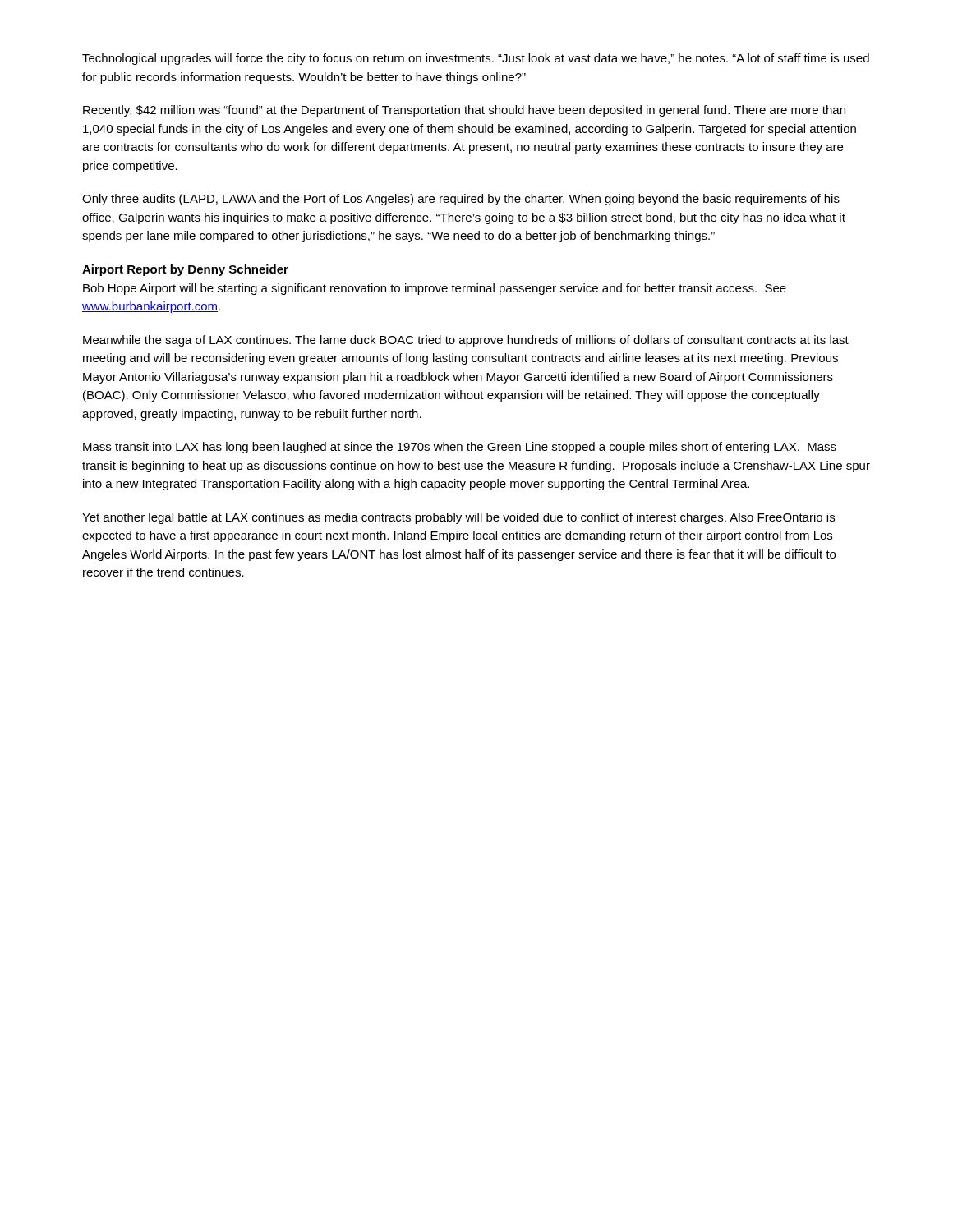Screen dimensions: 1232x953
Task: Navigate to the text starting "Bob Hope Airport will be starting"
Action: point(434,297)
